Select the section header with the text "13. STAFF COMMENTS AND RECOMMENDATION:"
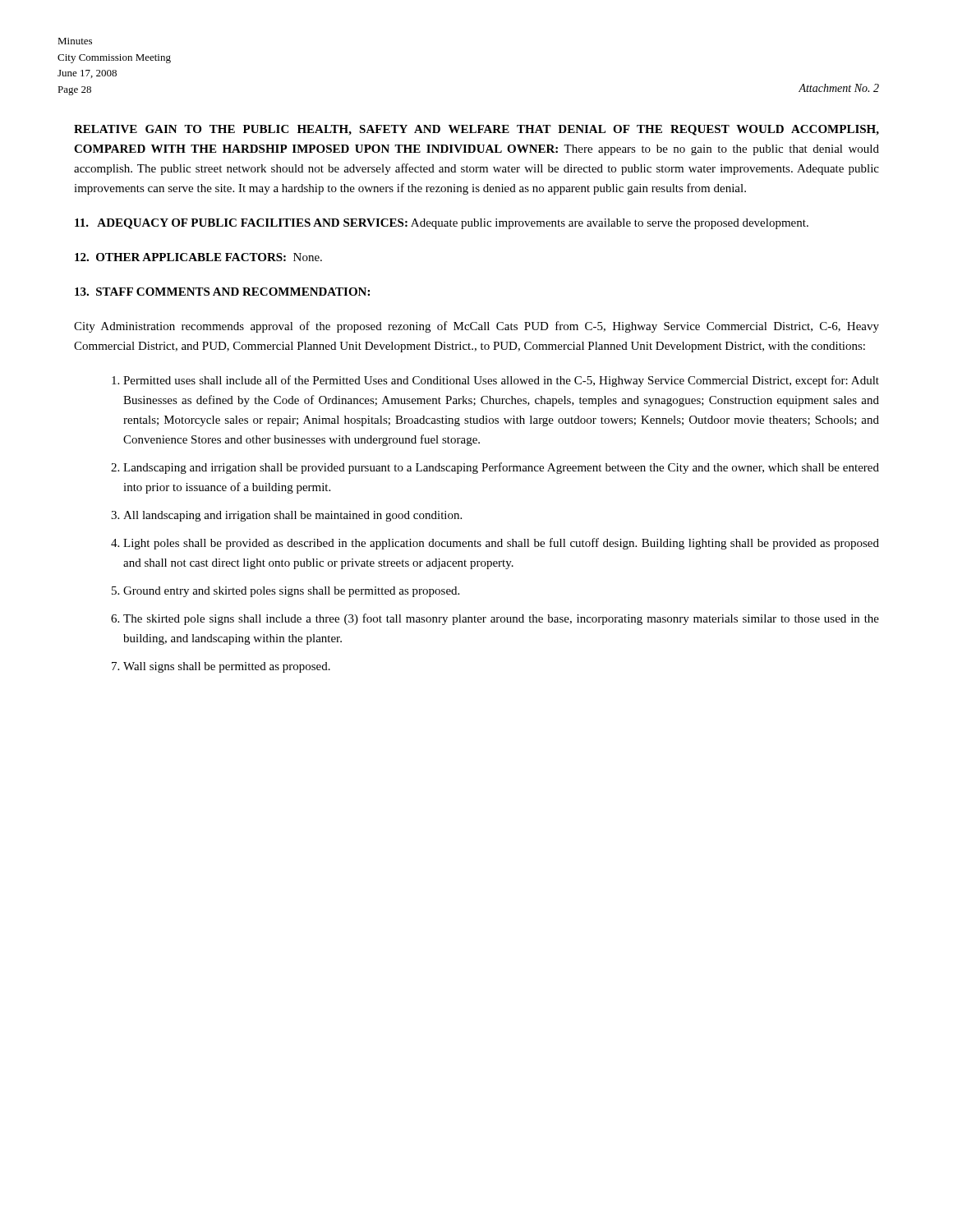 coord(222,292)
